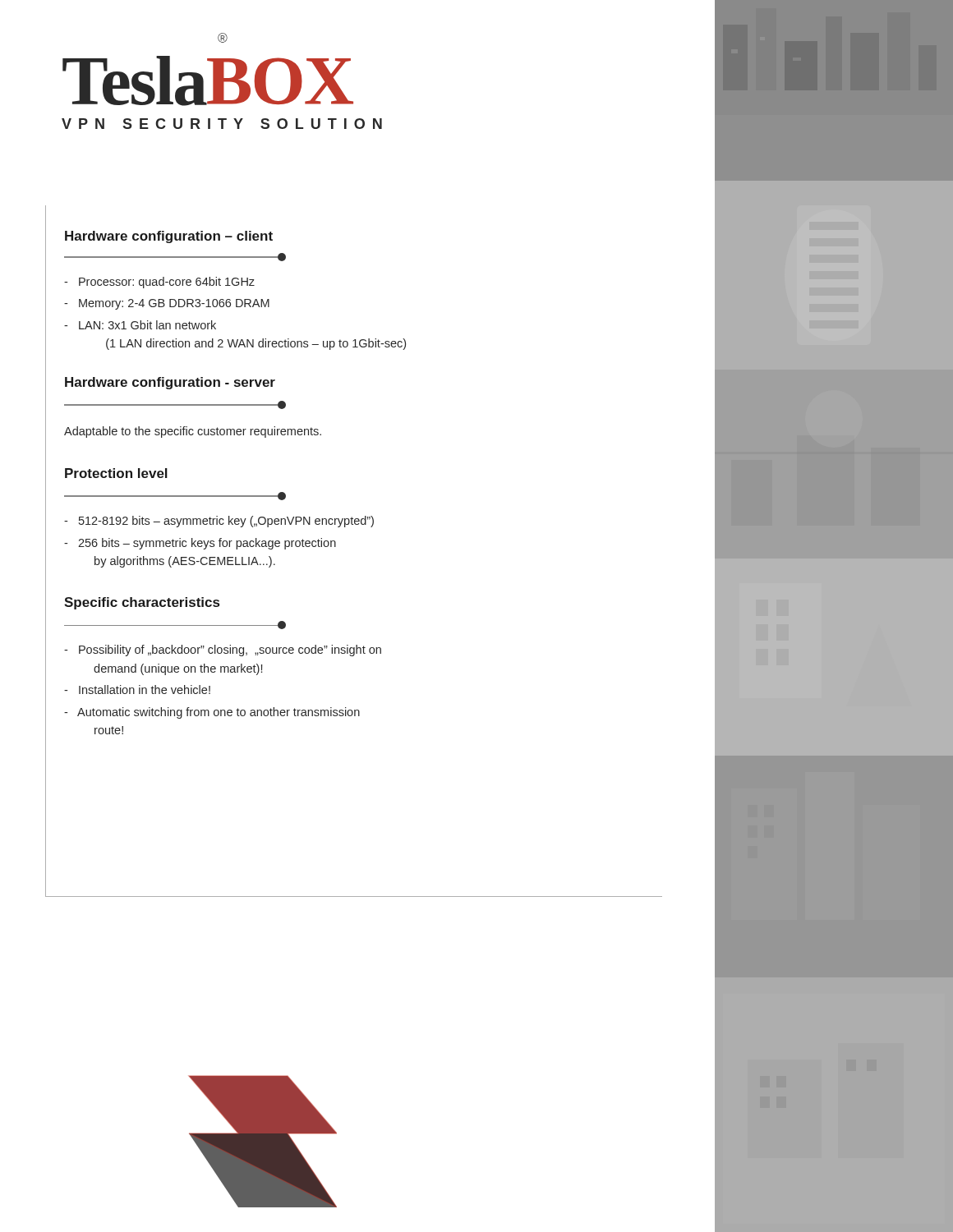The height and width of the screenshot is (1232, 953).
Task: Find the list item containing "Processor: quad-core 64bit 1GHz"
Action: tap(159, 282)
